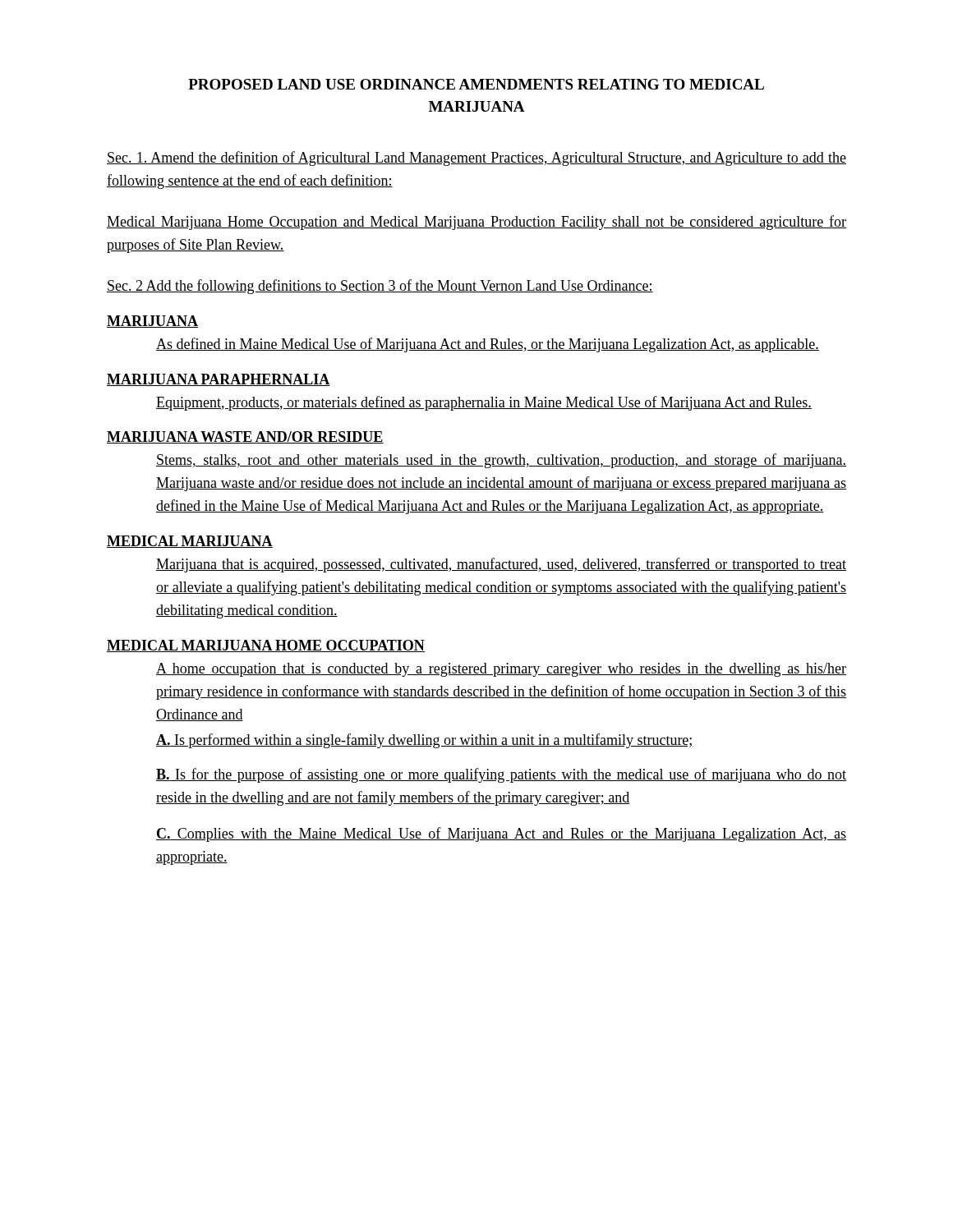Find the block on this page that starts "Equipment, products, or materials defined as paraphernalia"
The height and width of the screenshot is (1232, 953).
484,402
